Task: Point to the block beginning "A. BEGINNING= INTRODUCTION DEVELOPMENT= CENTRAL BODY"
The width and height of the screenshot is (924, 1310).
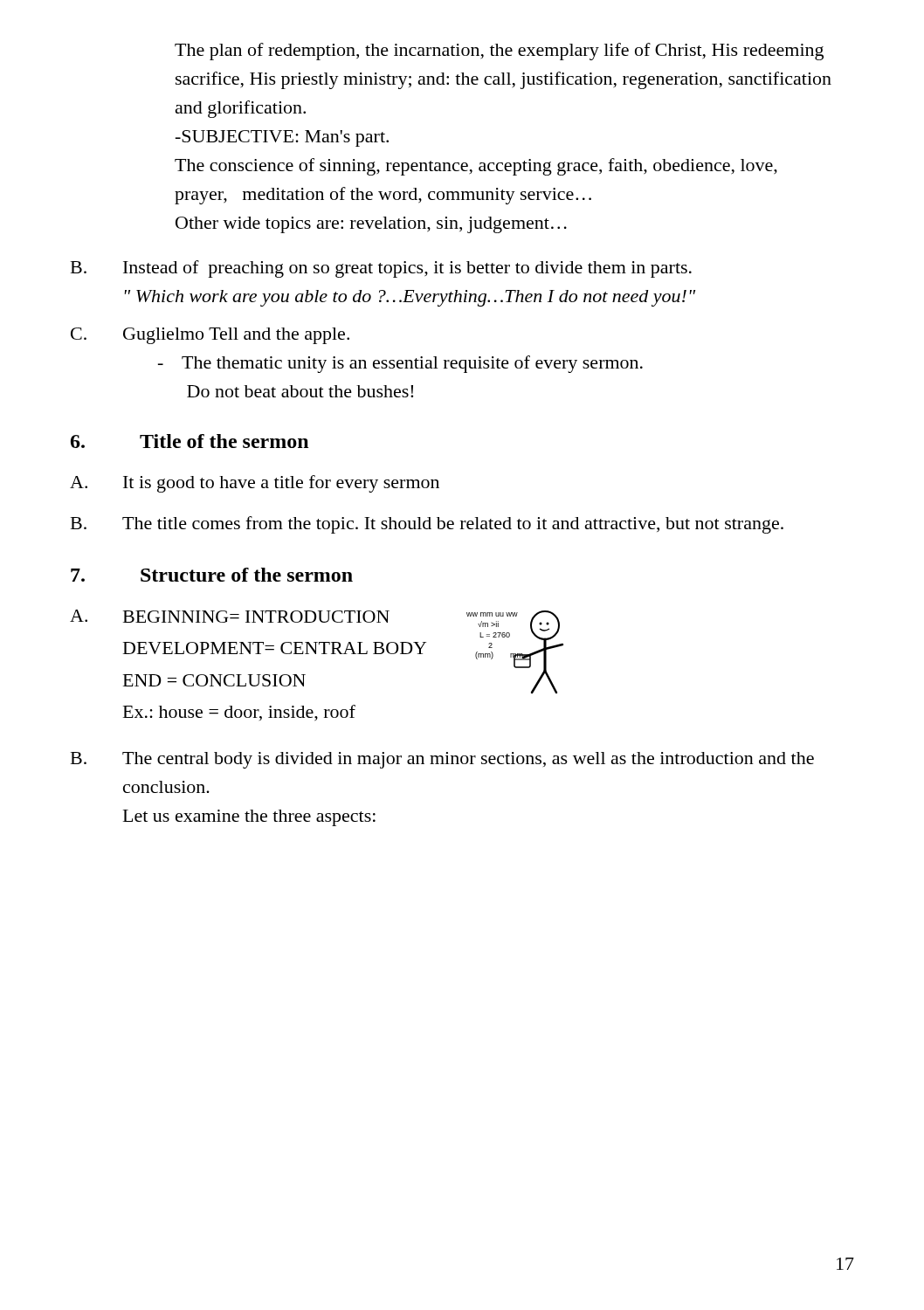Action: click(248, 664)
